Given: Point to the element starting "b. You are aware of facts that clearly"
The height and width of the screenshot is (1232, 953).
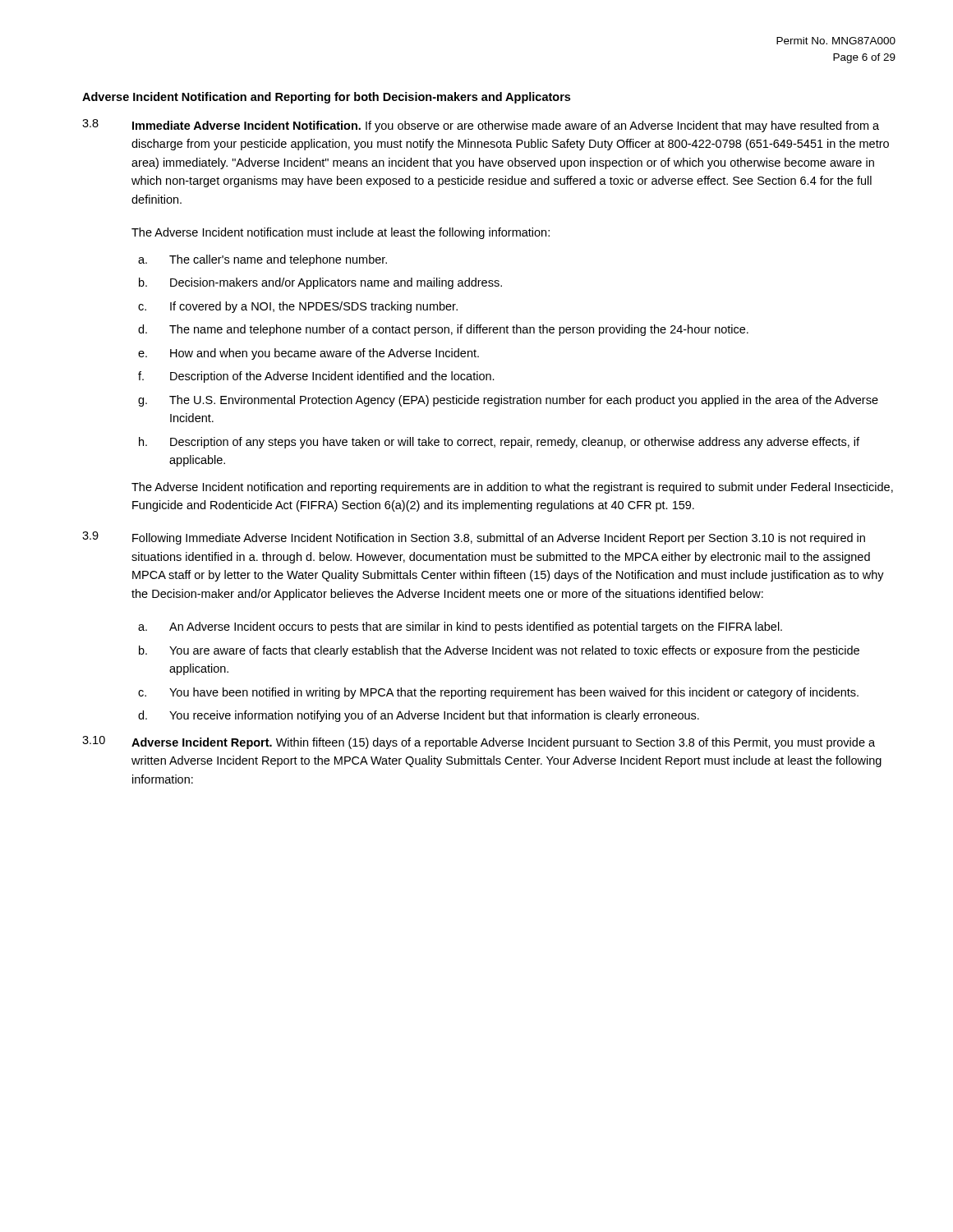Looking at the screenshot, I should point(513,660).
